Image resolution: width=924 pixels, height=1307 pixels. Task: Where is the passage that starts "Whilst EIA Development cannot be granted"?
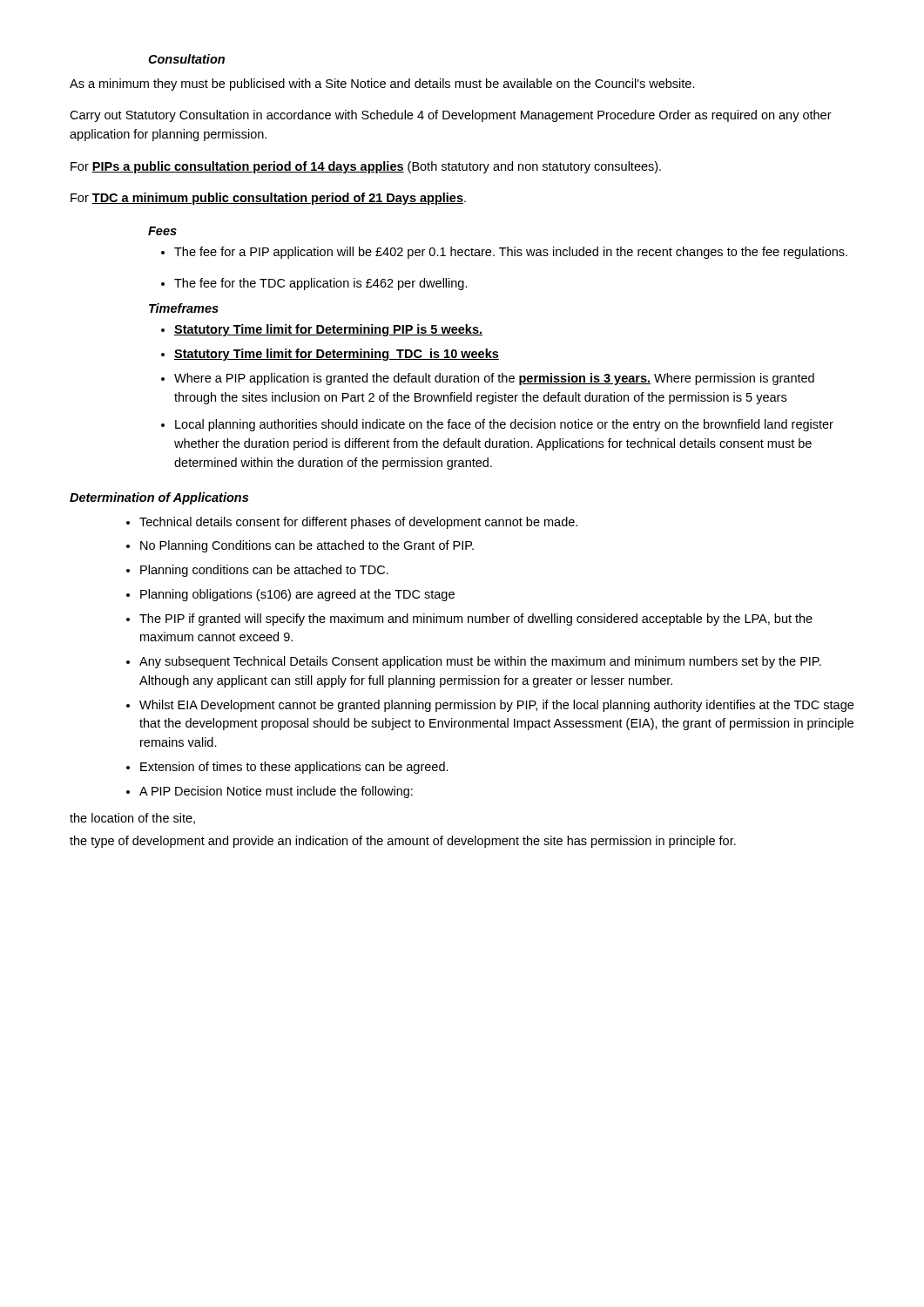click(x=497, y=724)
